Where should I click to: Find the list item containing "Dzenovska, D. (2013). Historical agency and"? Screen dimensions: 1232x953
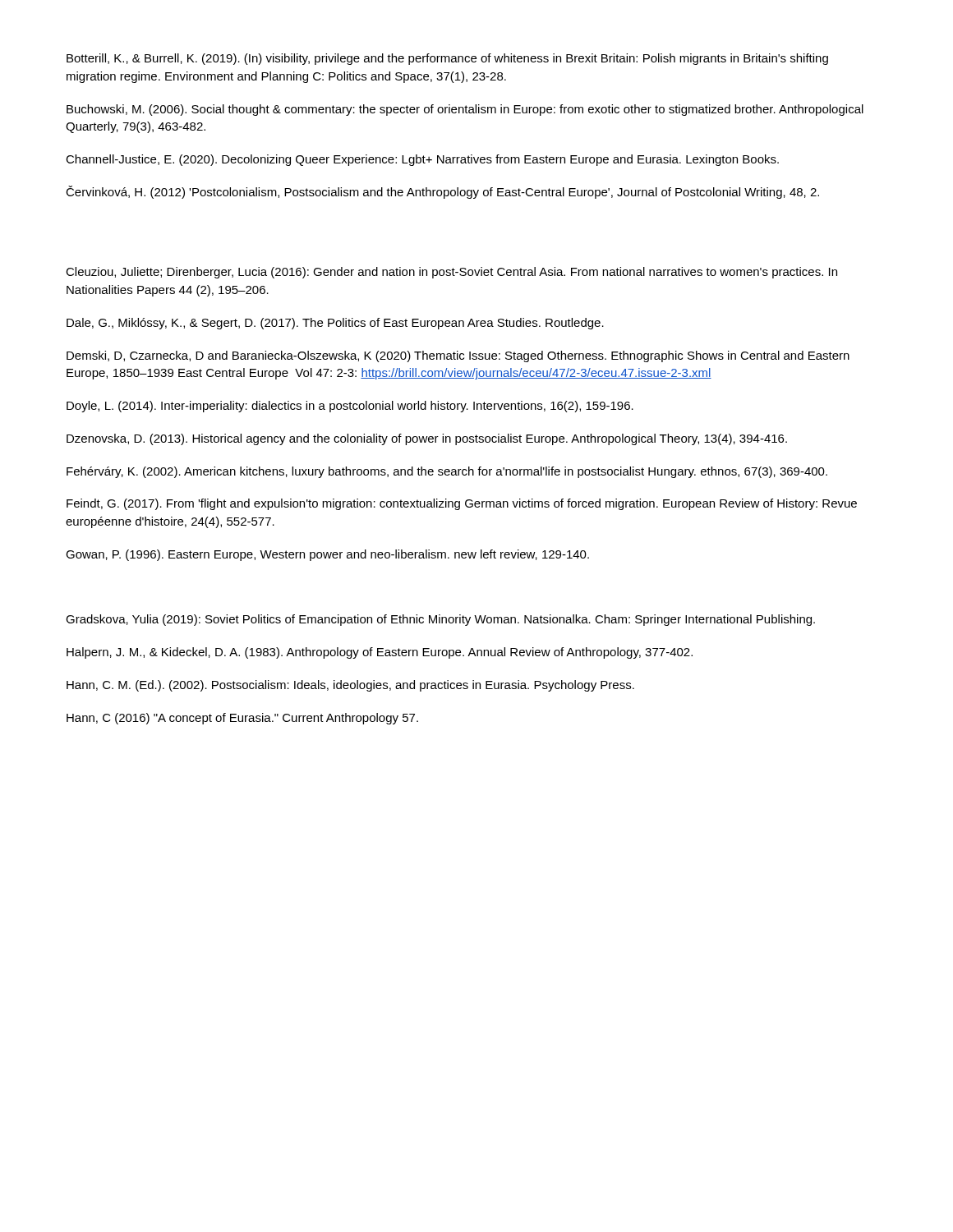point(427,438)
